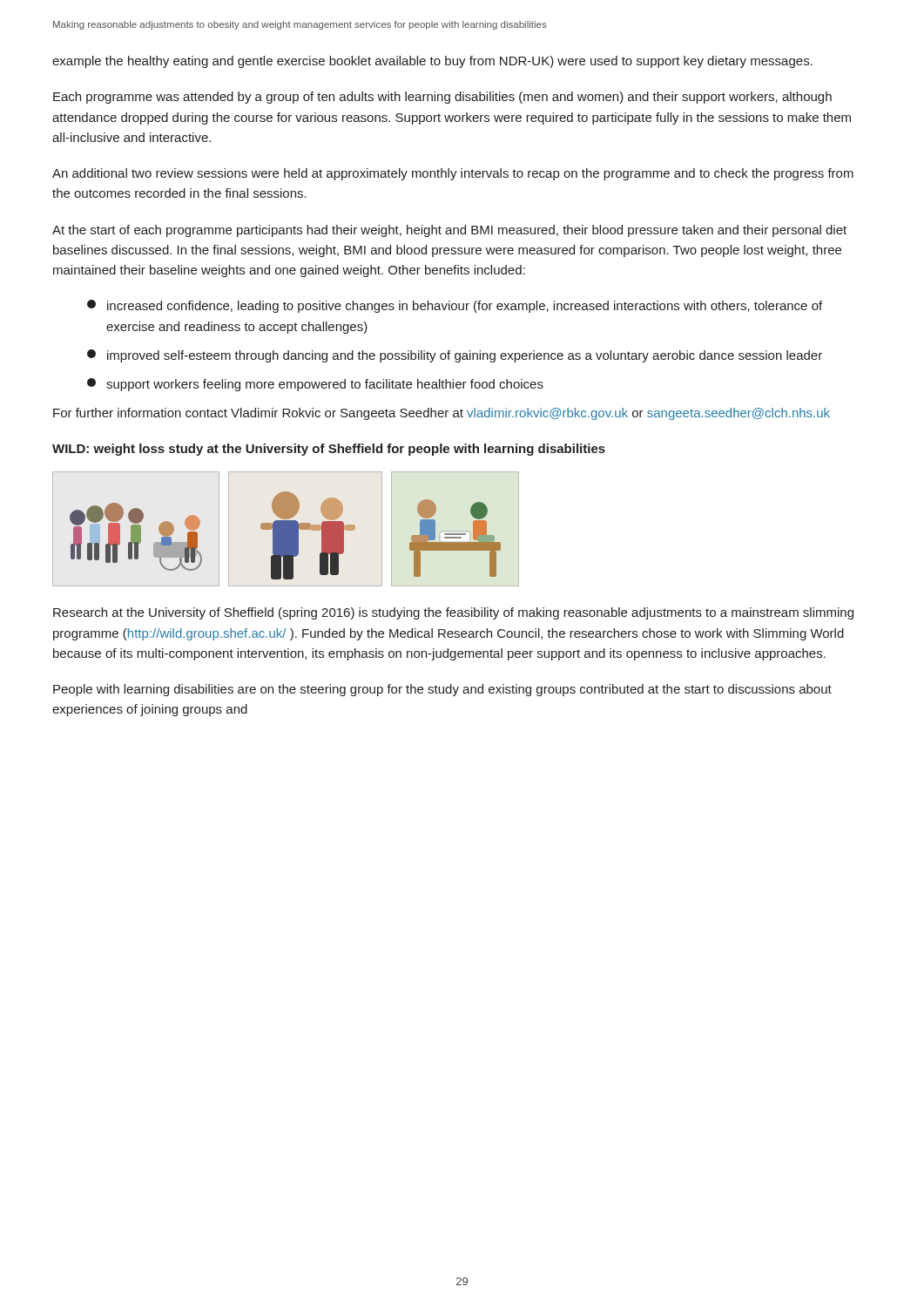Navigate to the block starting "Research at the University of Sheffield (spring 2016)"
Image resolution: width=924 pixels, height=1307 pixels.
[453, 633]
